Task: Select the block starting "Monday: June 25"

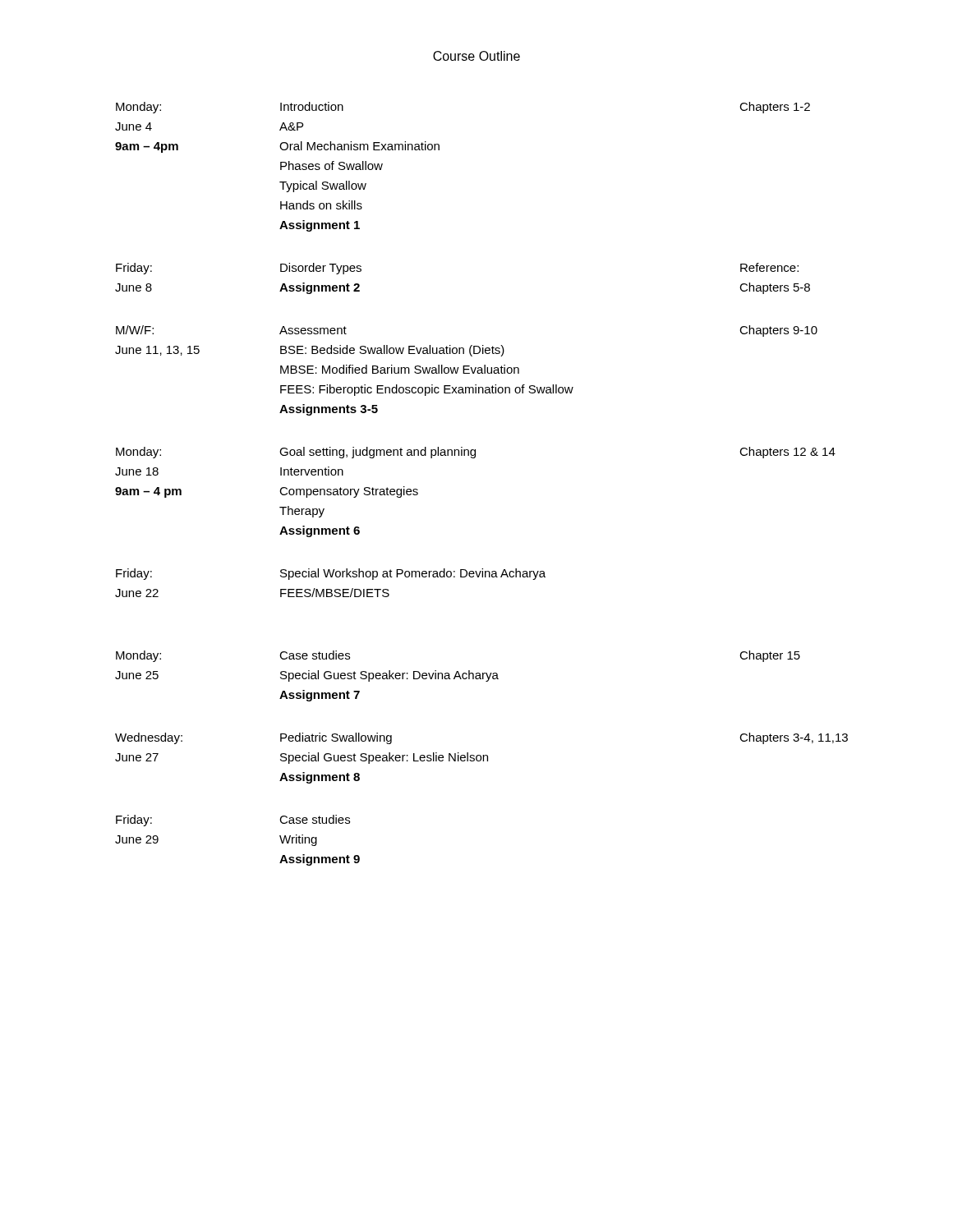Action: (139, 665)
